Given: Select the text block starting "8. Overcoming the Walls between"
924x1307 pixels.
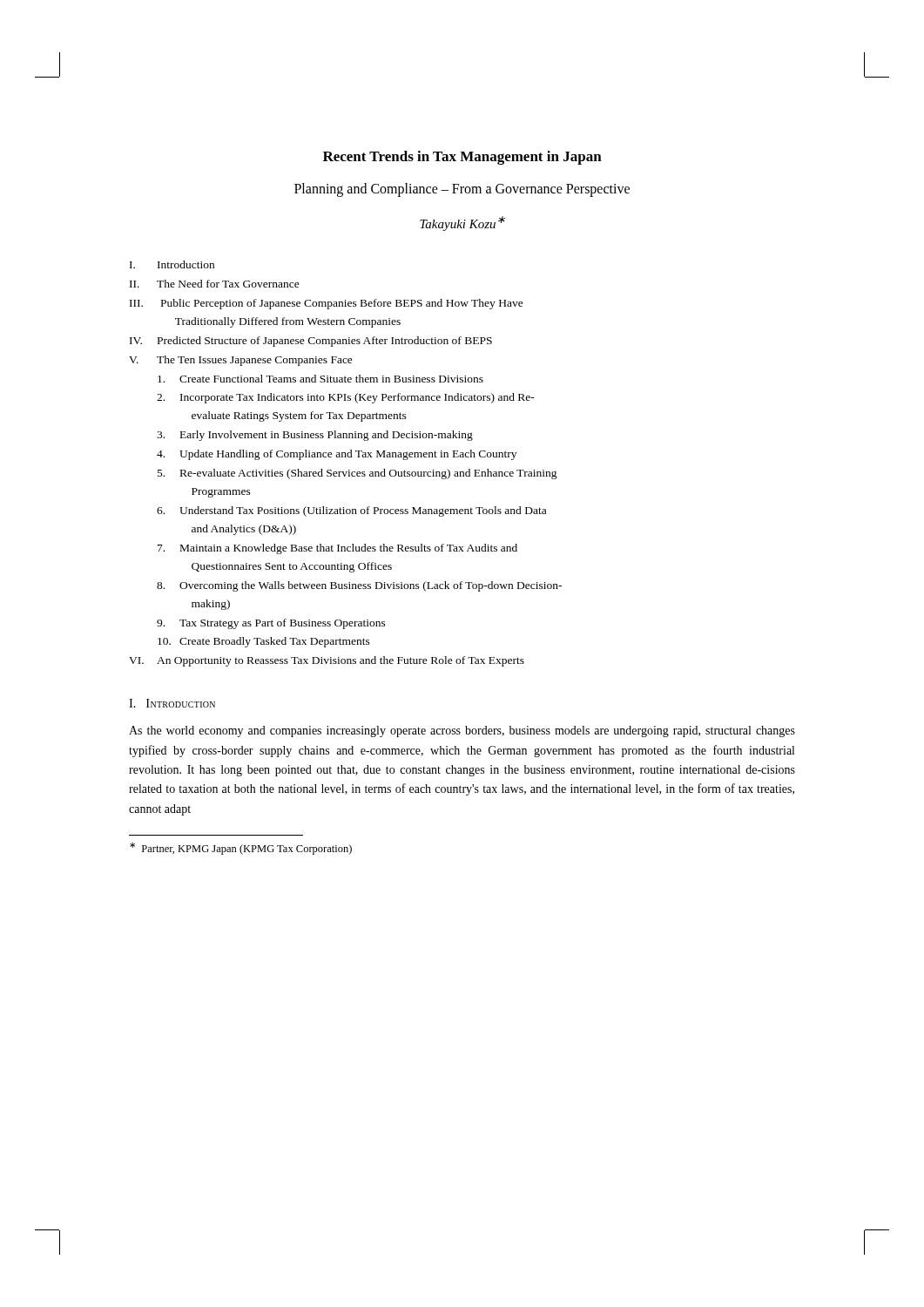Looking at the screenshot, I should pyautogui.click(x=359, y=595).
